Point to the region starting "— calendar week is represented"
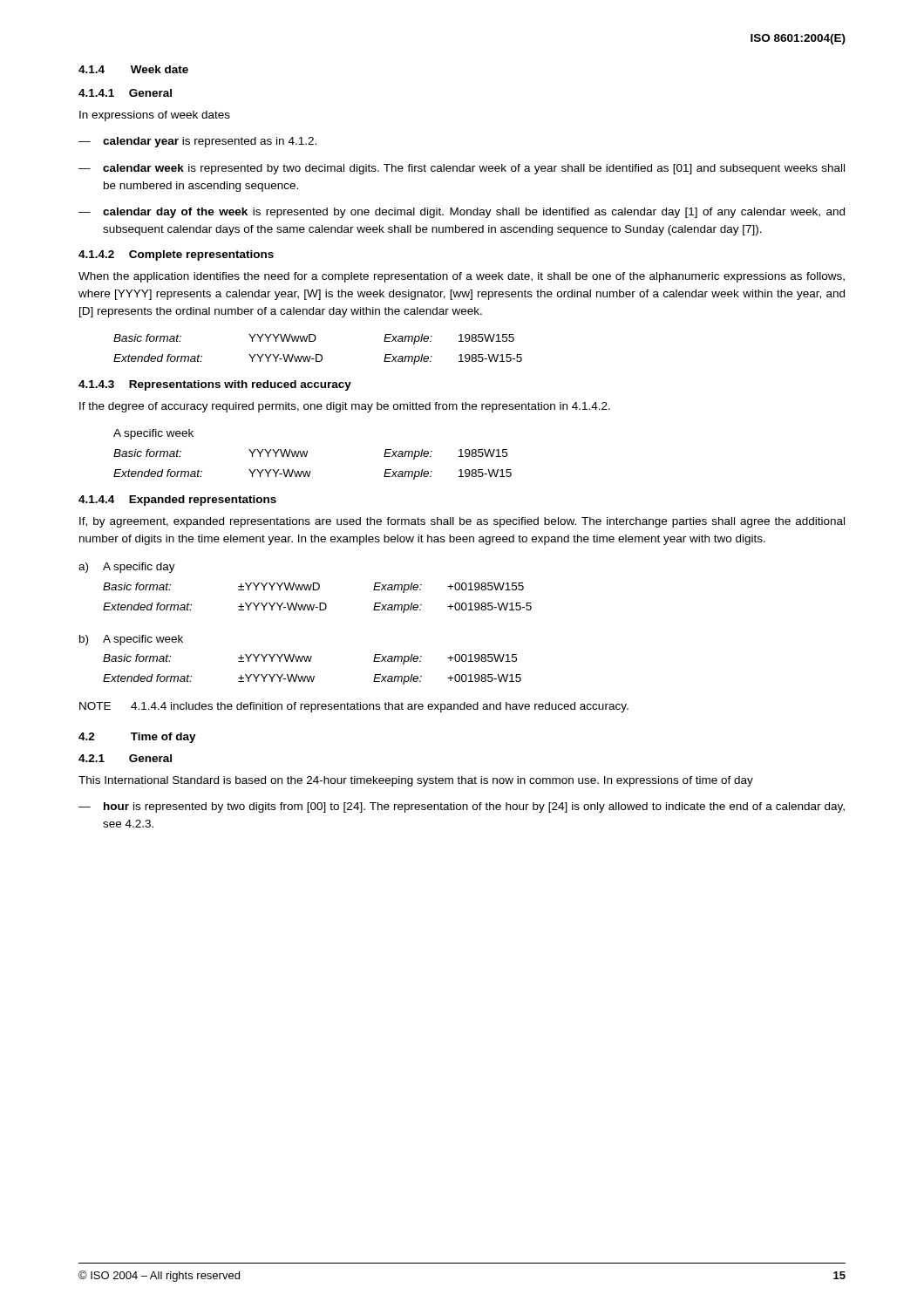The width and height of the screenshot is (924, 1308). (462, 177)
